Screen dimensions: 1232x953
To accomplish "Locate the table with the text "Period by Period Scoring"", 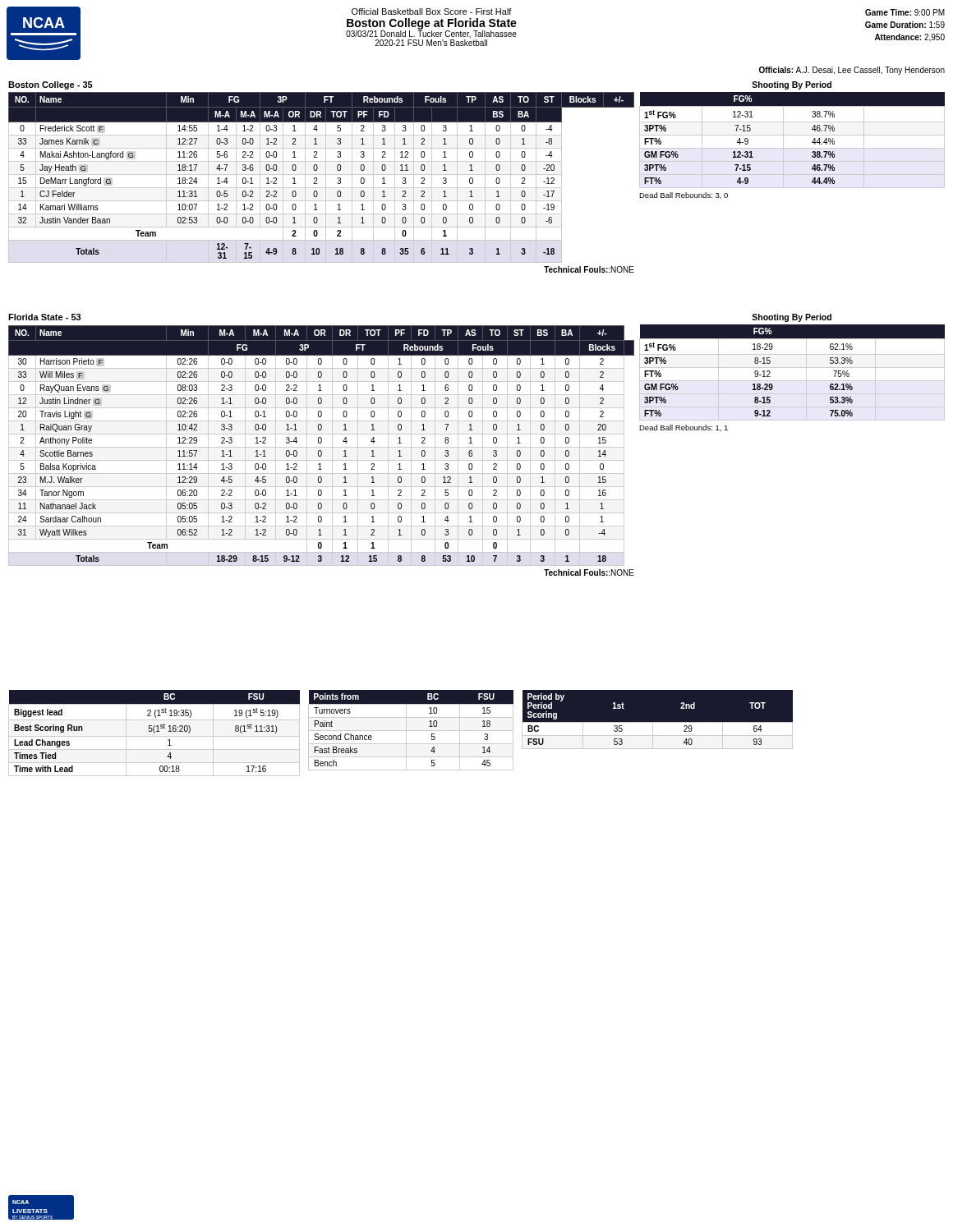I will (657, 719).
